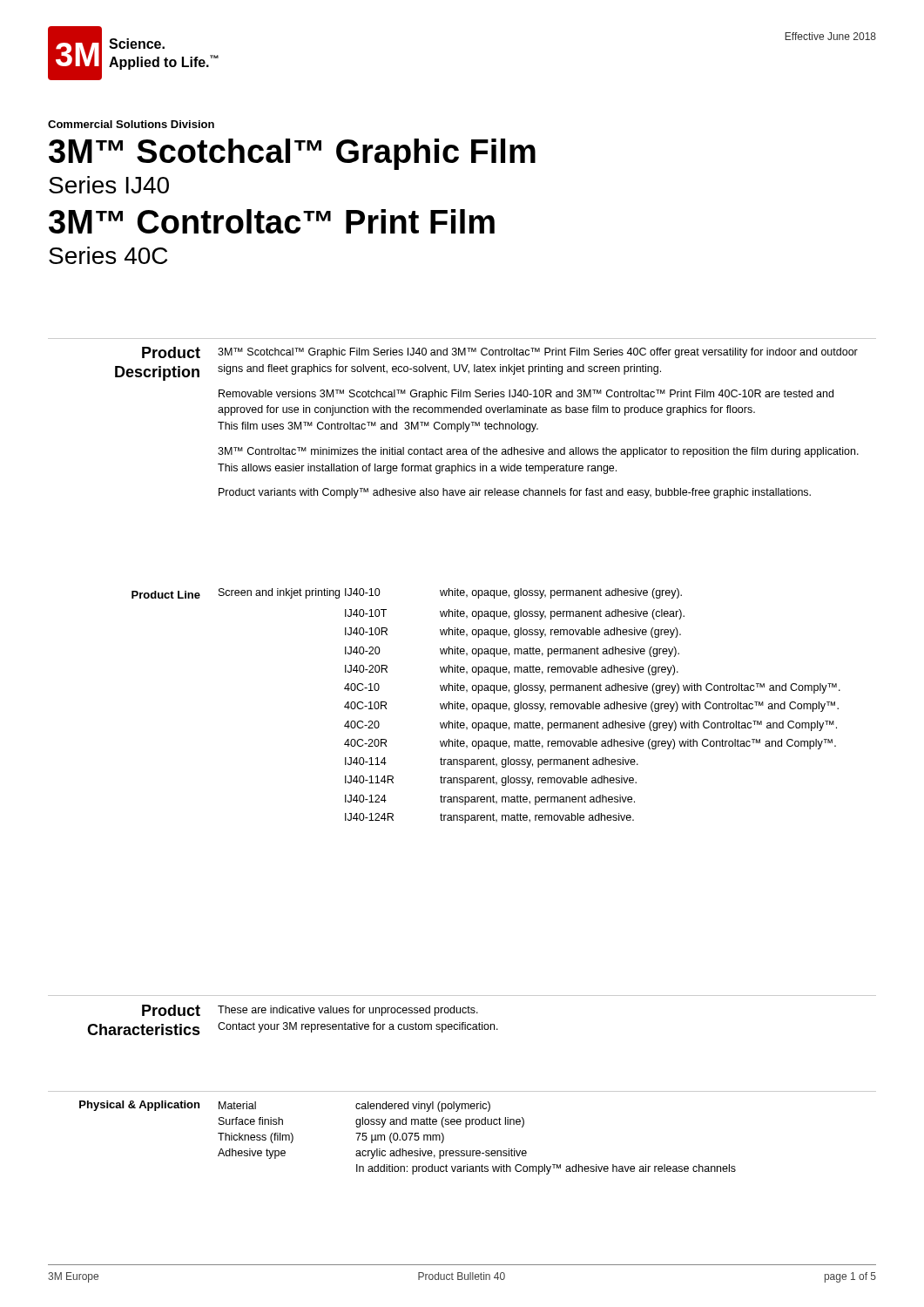Navigate to the element starting "Product variants with Comply™ adhesive also have"
This screenshot has width=924, height=1307.
tap(547, 493)
